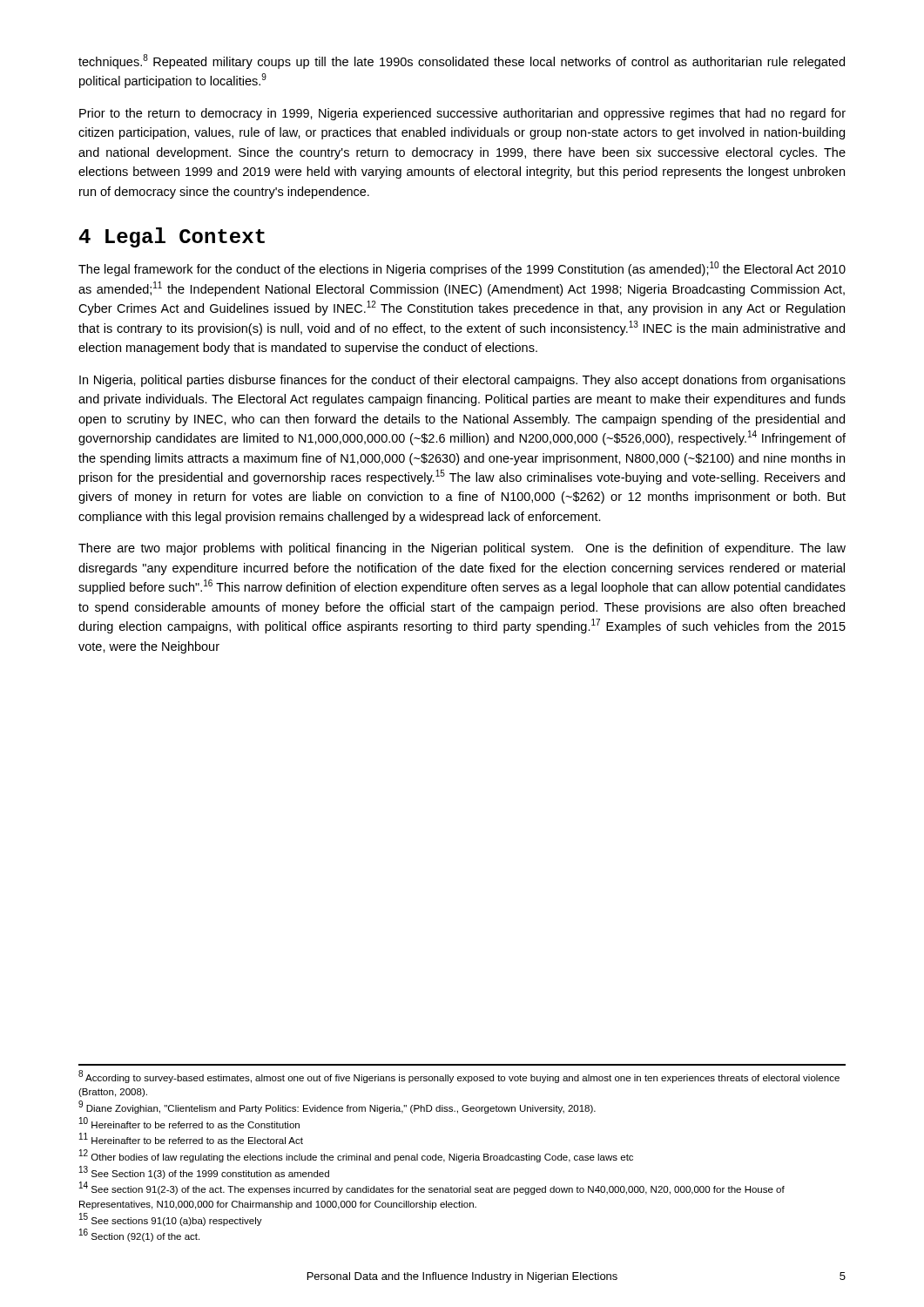Navigate to the text block starting "10 Hereinafter to be referred to"
Viewport: 924px width, 1307px height.
pyautogui.click(x=189, y=1124)
